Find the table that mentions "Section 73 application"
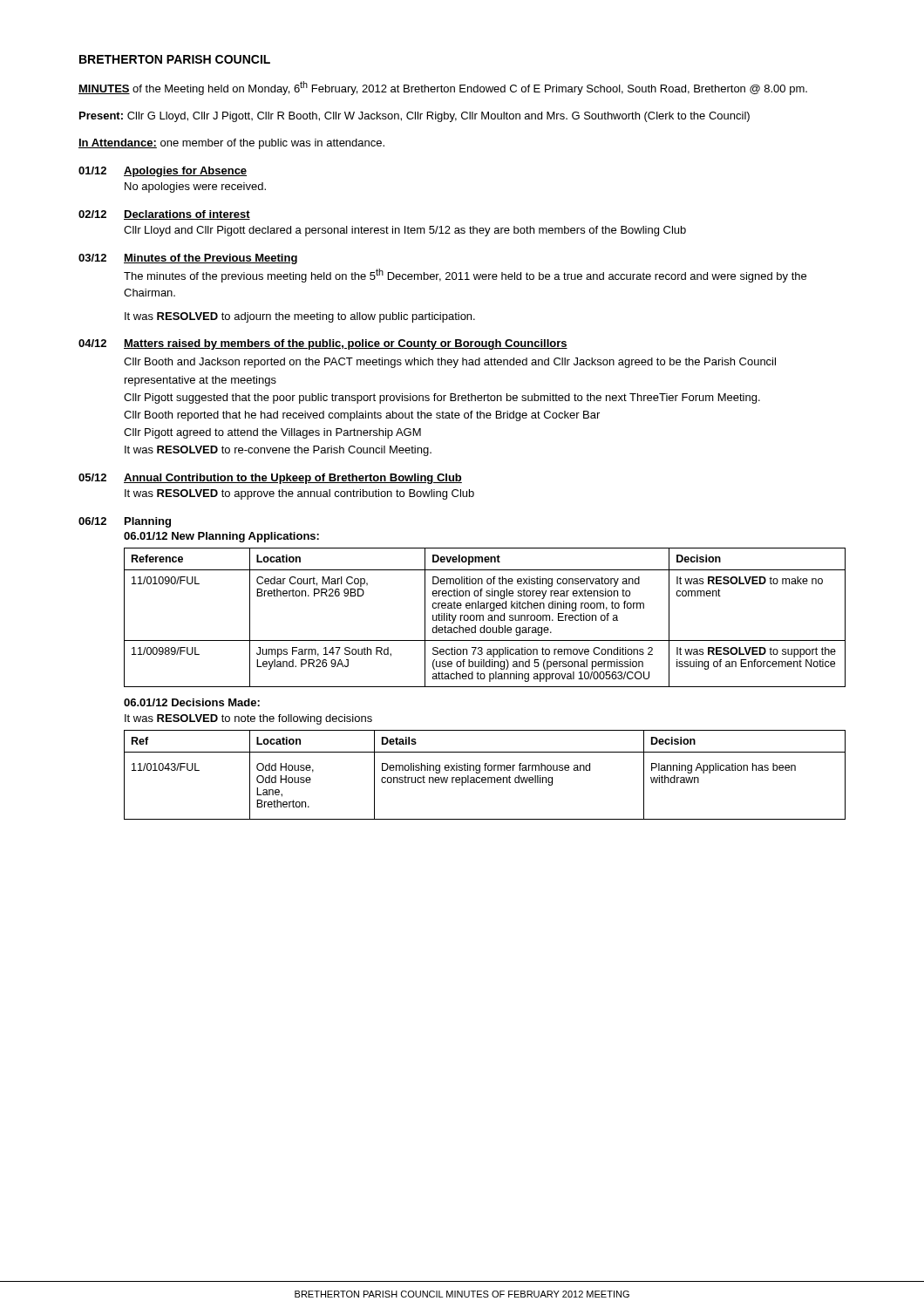This screenshot has width=924, height=1308. click(485, 617)
